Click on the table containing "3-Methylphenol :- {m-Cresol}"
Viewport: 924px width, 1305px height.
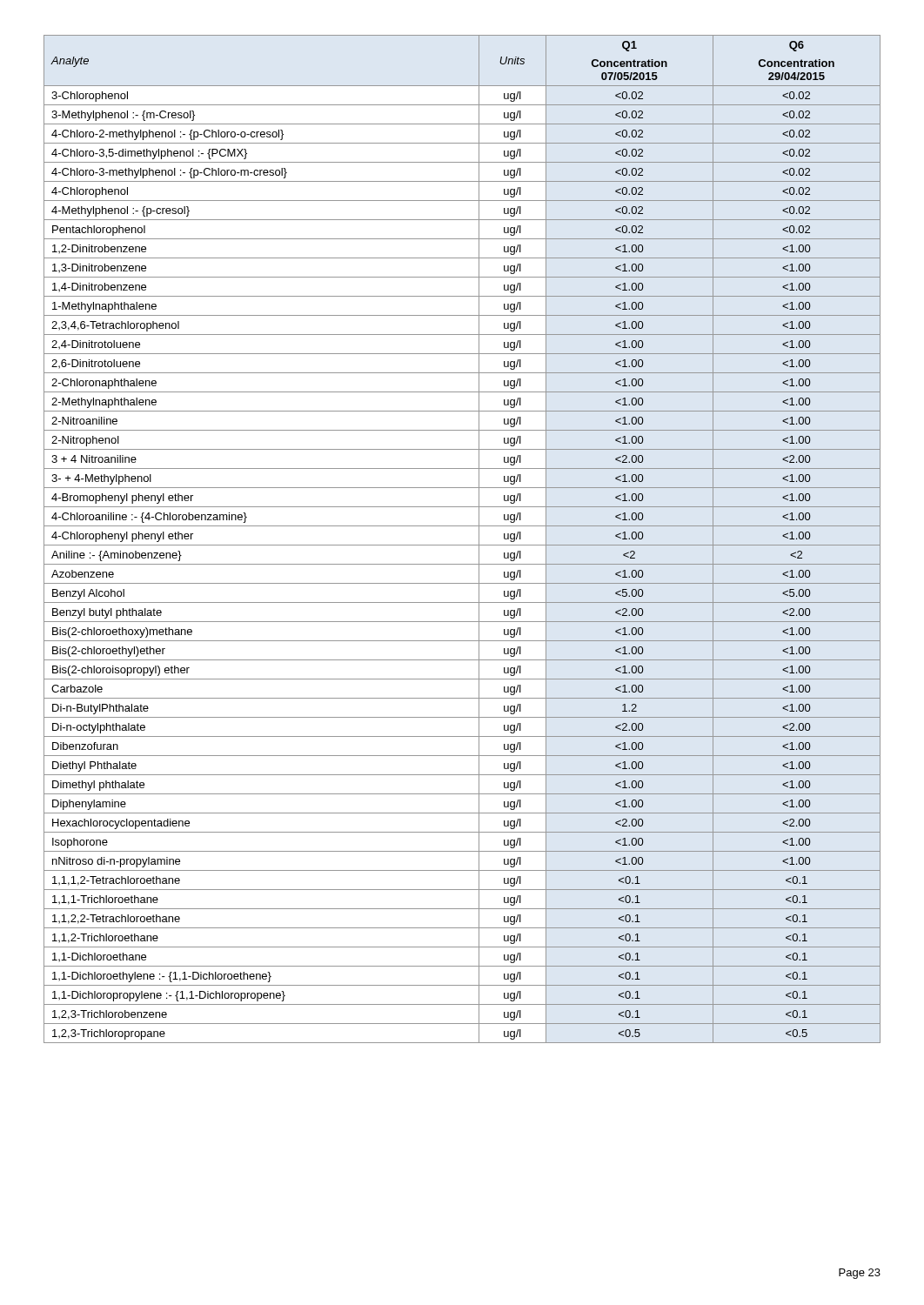click(462, 539)
